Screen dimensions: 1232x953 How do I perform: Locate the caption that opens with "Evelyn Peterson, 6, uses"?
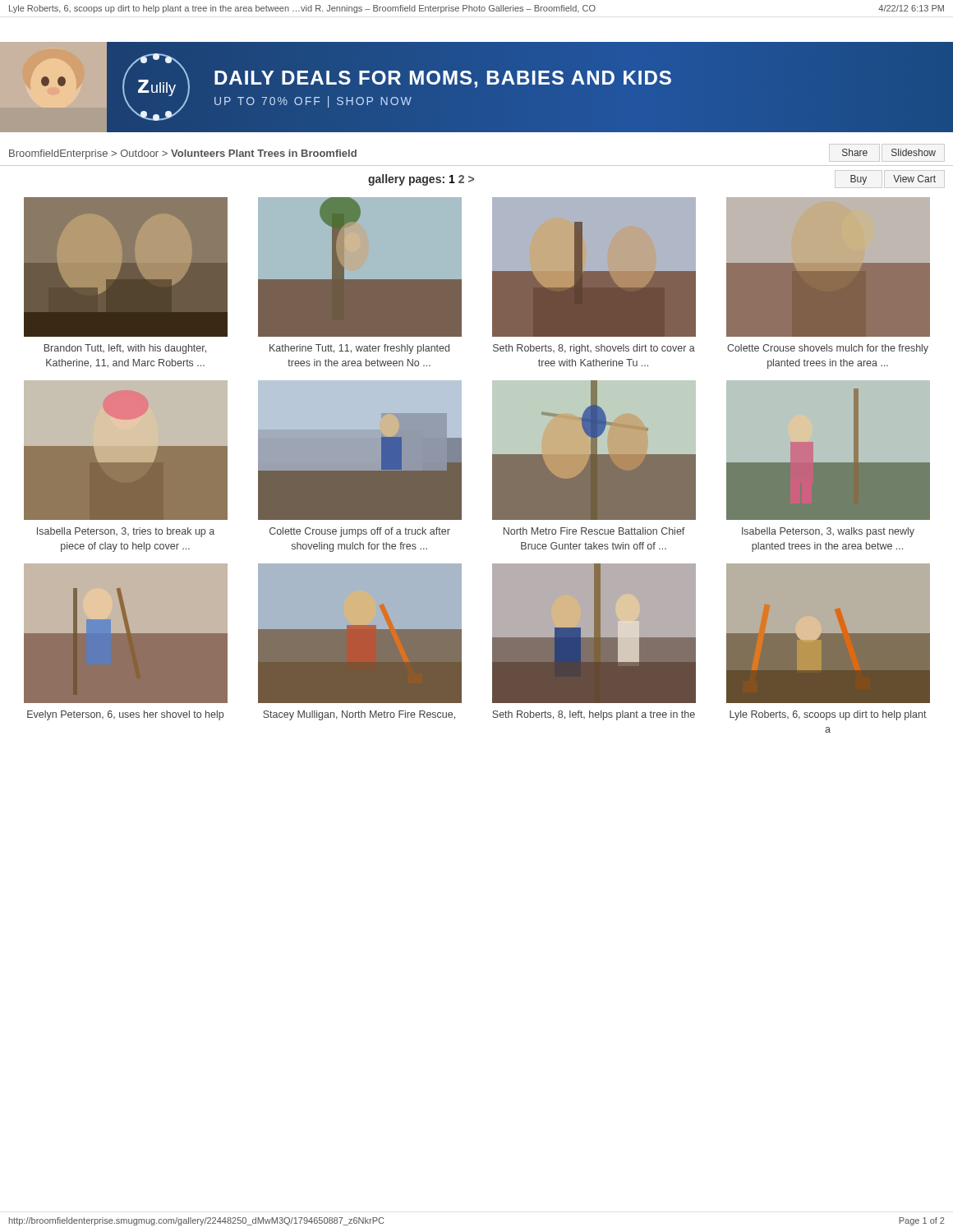[x=125, y=715]
